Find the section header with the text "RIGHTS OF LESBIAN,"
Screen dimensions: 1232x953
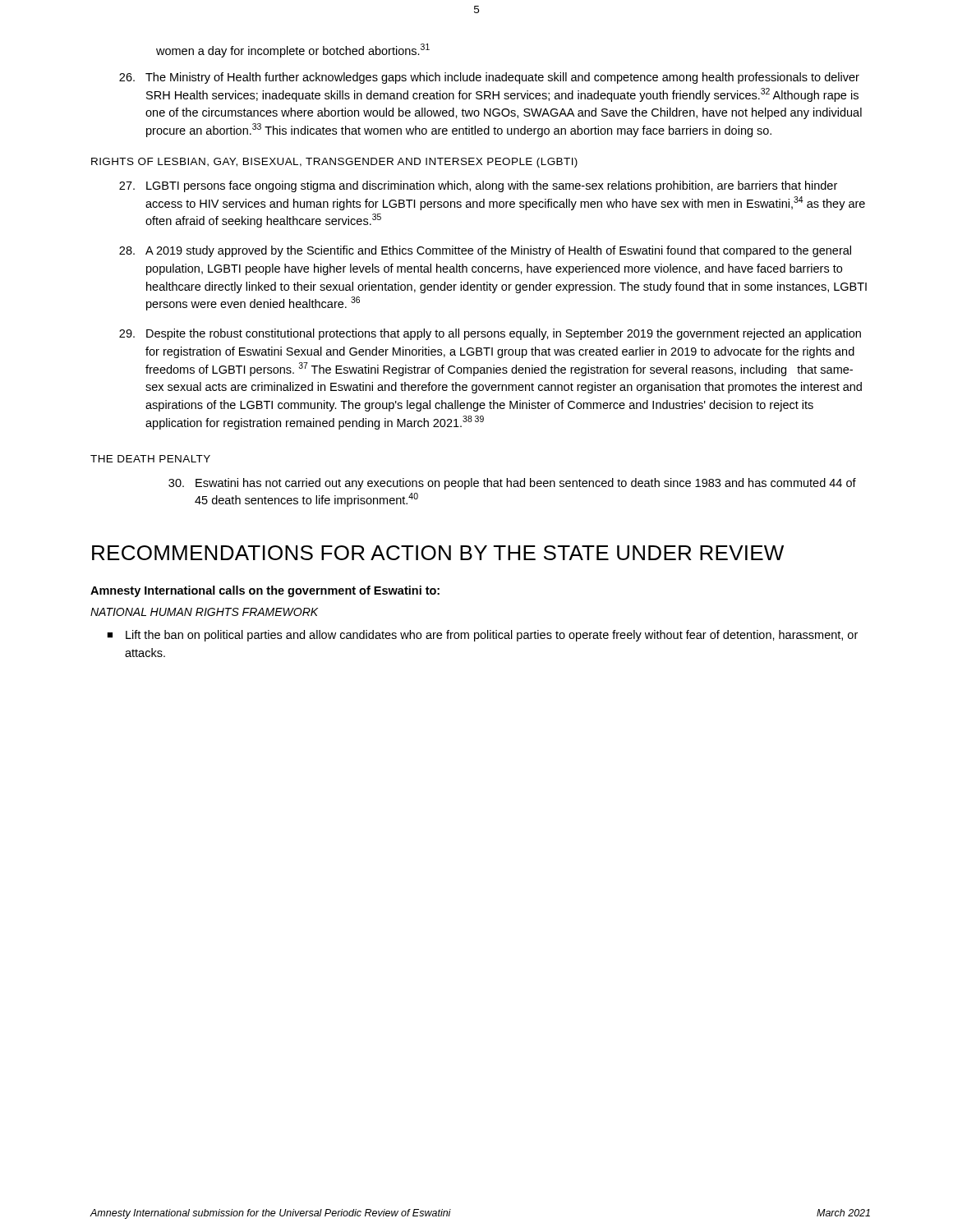click(x=334, y=161)
